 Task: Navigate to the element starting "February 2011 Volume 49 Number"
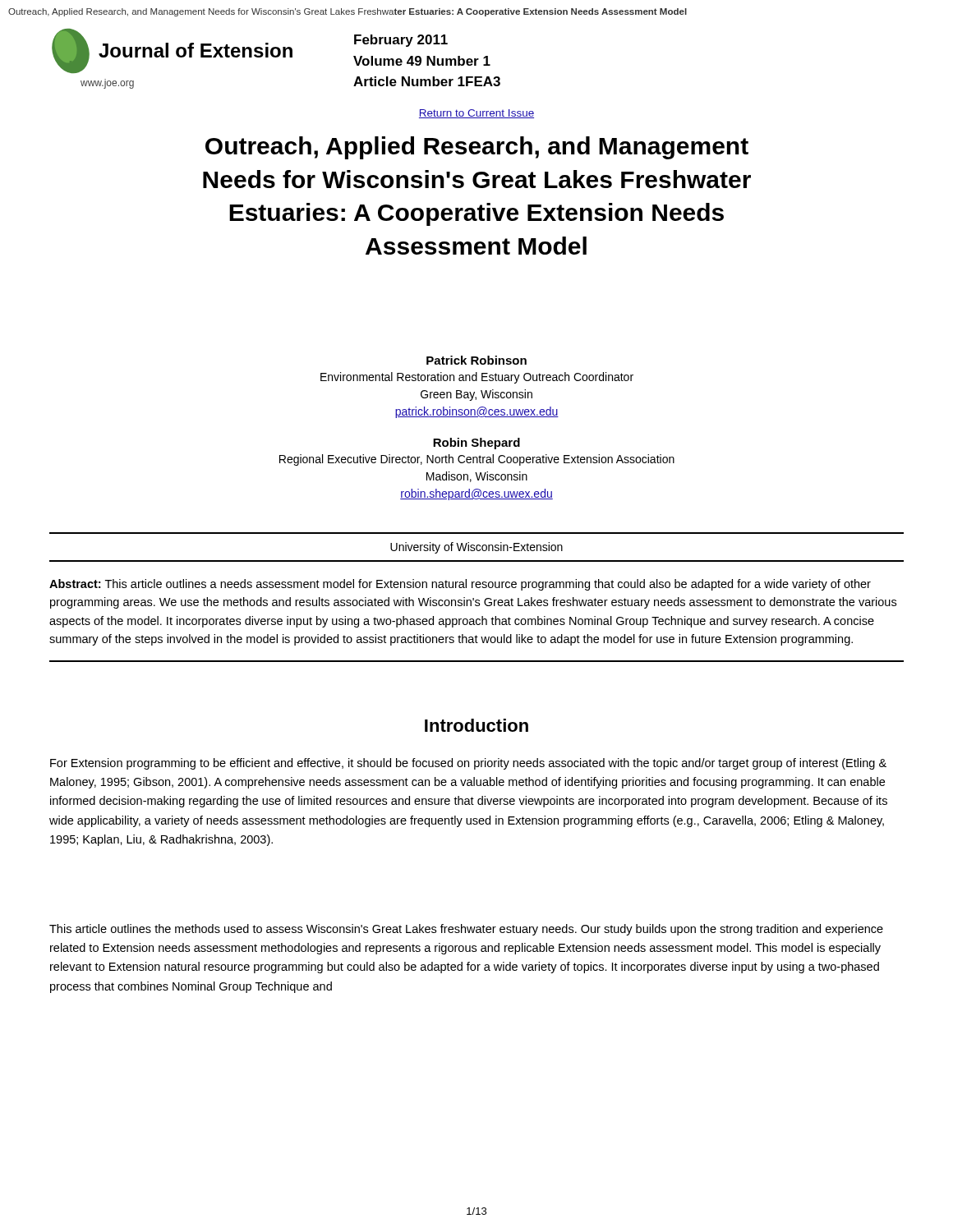click(x=427, y=61)
